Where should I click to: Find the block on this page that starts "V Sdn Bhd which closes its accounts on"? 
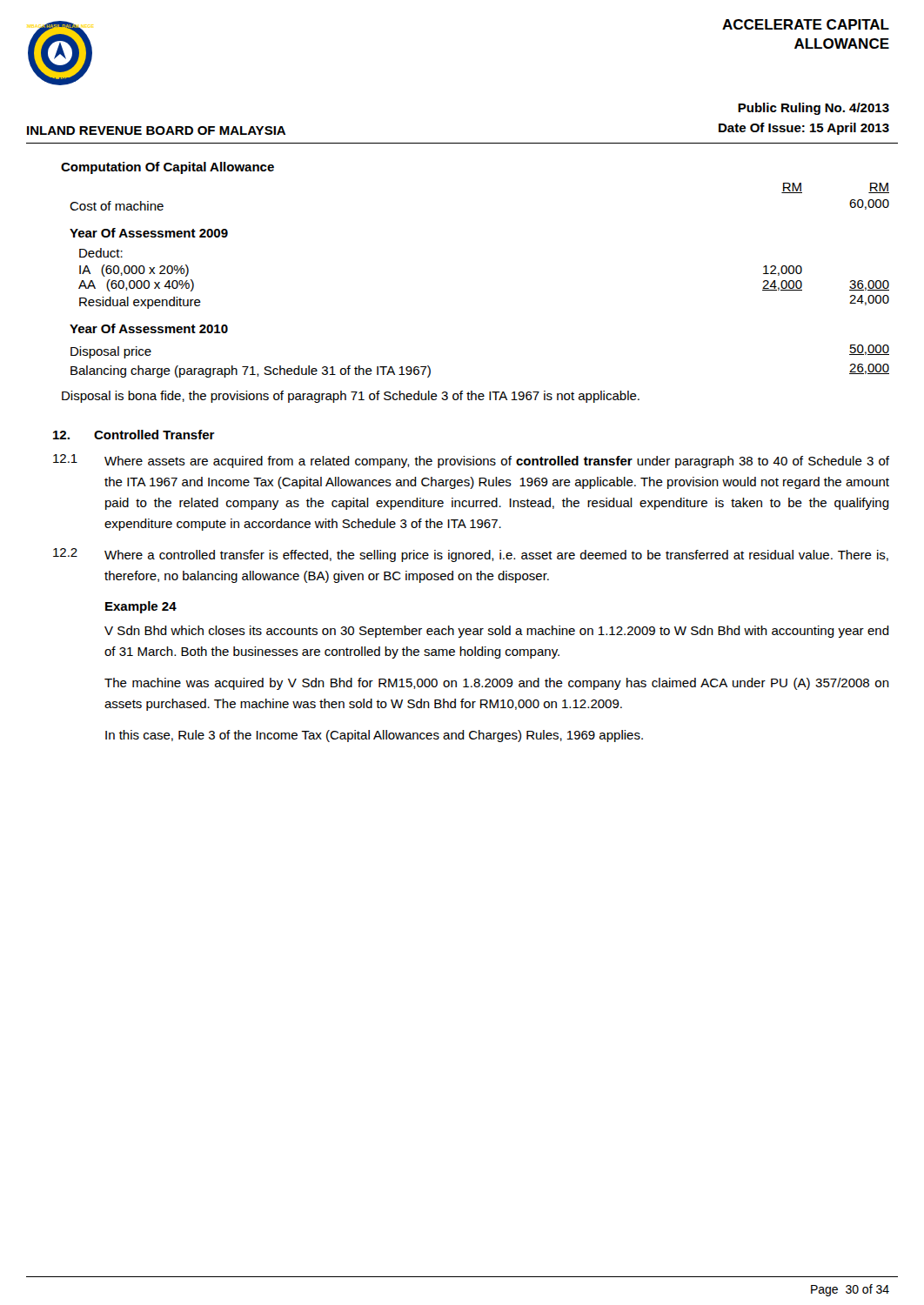pyautogui.click(x=497, y=640)
